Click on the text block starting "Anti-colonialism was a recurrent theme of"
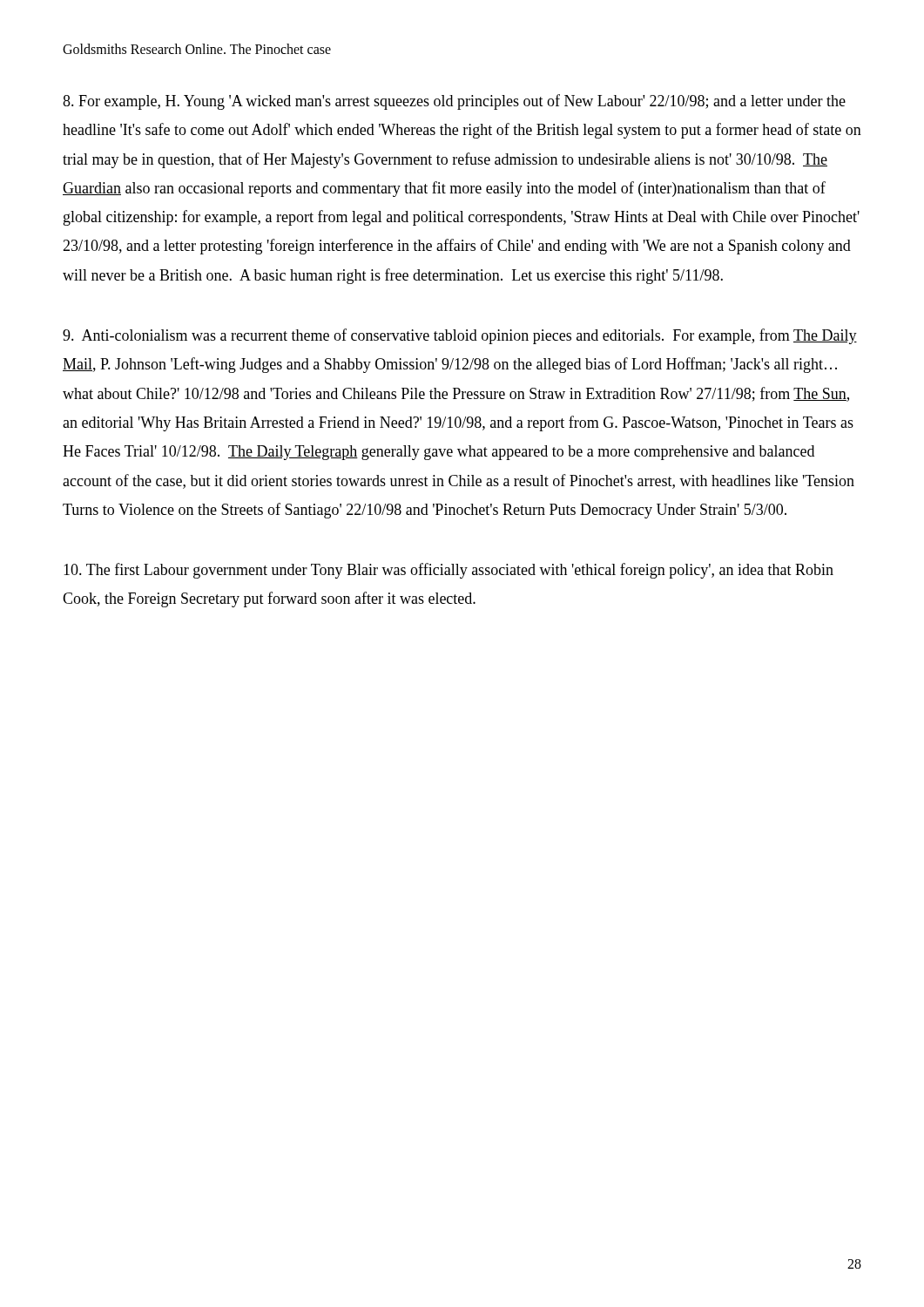Viewport: 924px width, 1307px height. point(460,423)
